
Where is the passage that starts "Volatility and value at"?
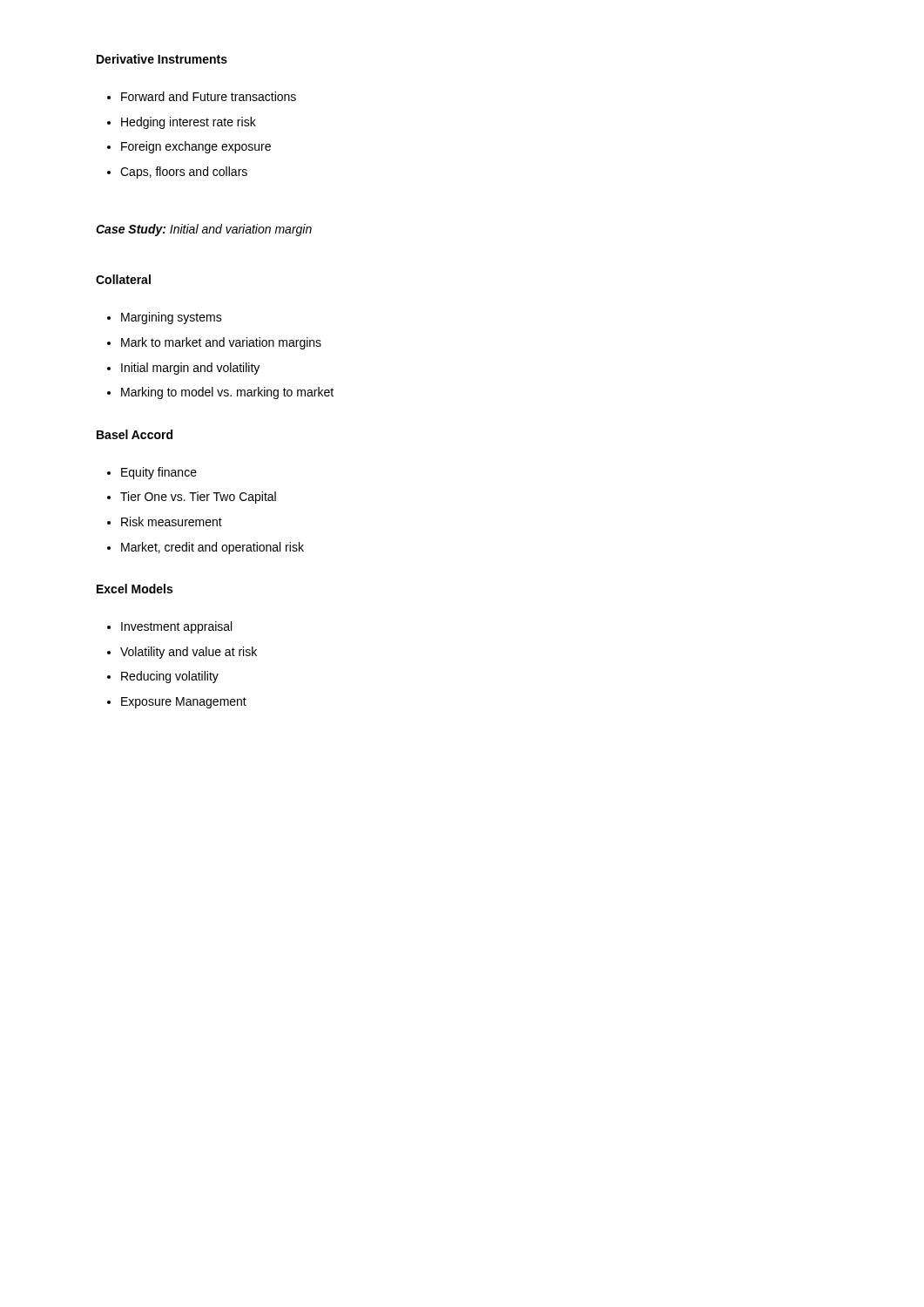189,651
